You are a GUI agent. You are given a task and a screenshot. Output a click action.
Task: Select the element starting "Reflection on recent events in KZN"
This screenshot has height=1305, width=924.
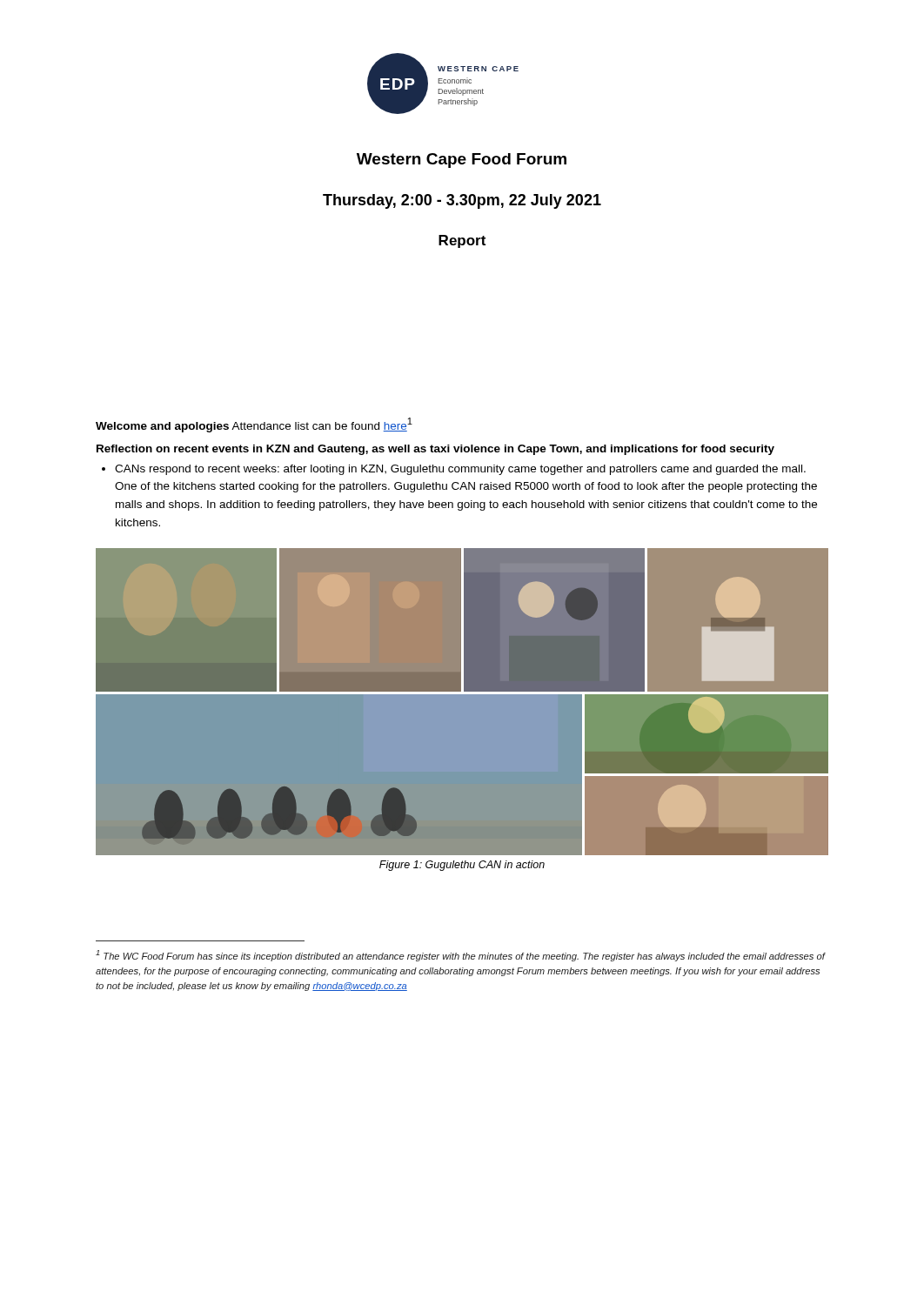click(x=435, y=448)
